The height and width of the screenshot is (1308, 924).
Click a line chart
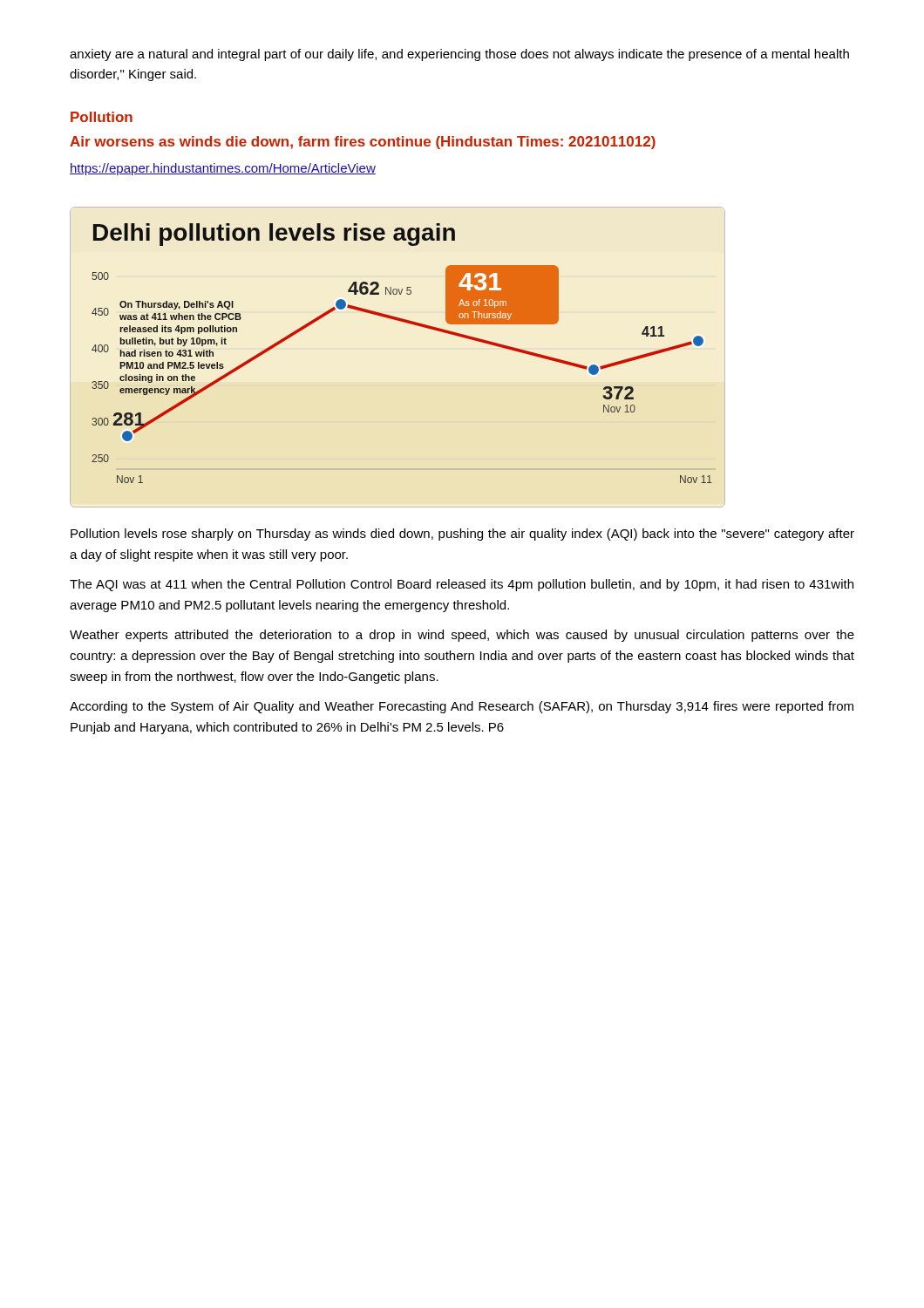click(x=398, y=357)
